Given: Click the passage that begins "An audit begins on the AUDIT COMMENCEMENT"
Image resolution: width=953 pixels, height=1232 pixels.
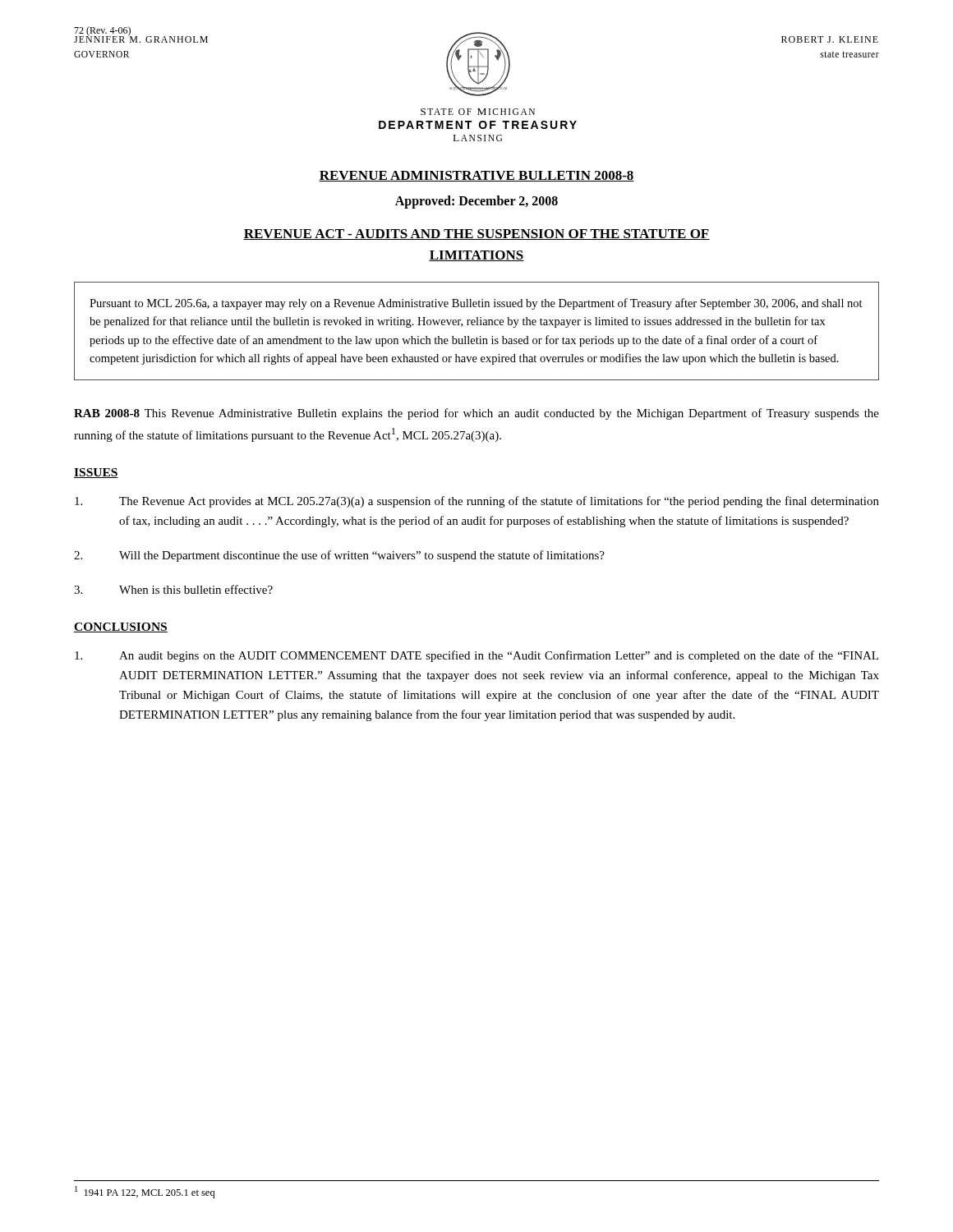Looking at the screenshot, I should tap(476, 685).
